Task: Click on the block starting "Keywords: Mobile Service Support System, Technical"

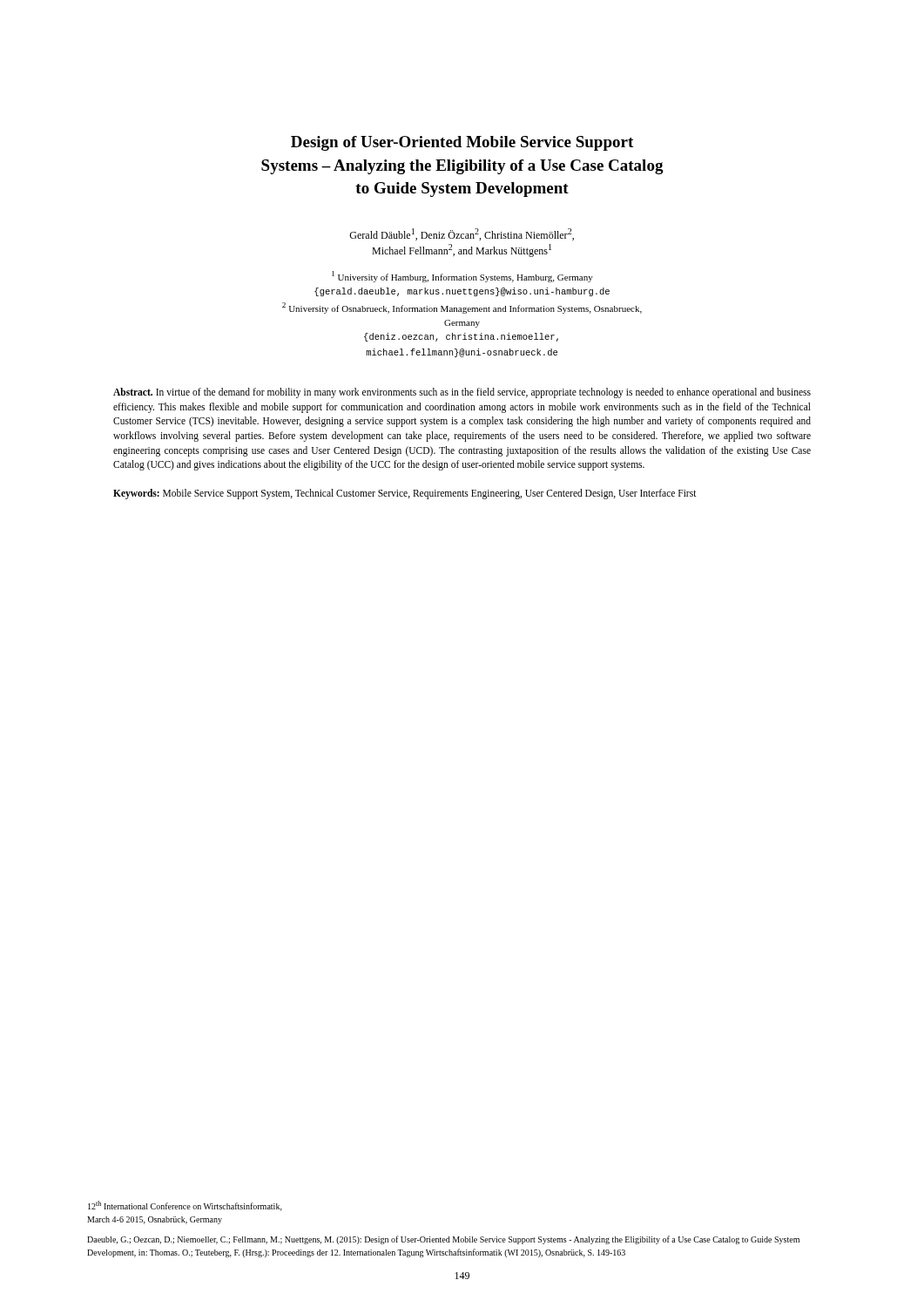Action: 462,493
